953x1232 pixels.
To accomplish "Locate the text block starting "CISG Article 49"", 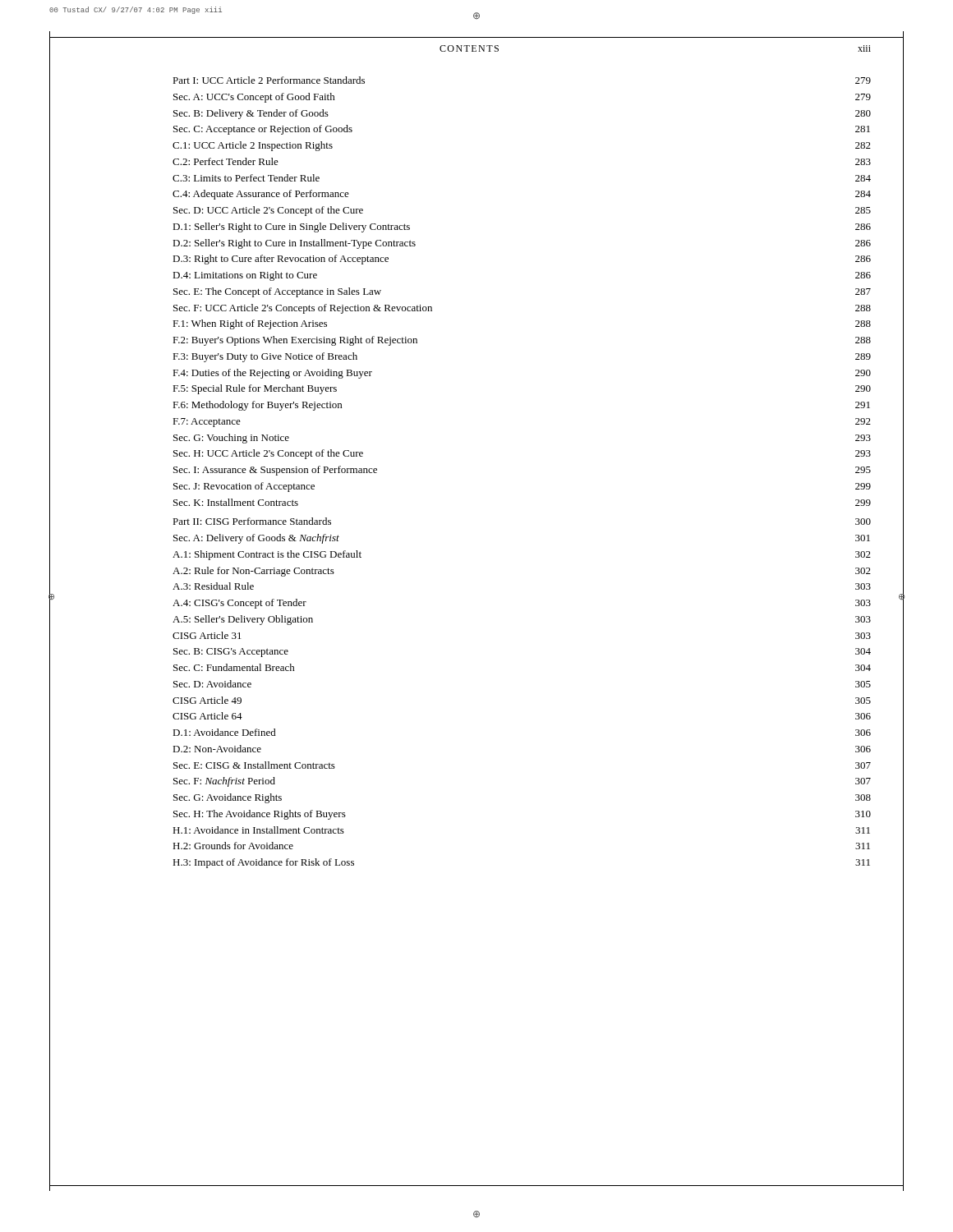I will click(x=210, y=700).
